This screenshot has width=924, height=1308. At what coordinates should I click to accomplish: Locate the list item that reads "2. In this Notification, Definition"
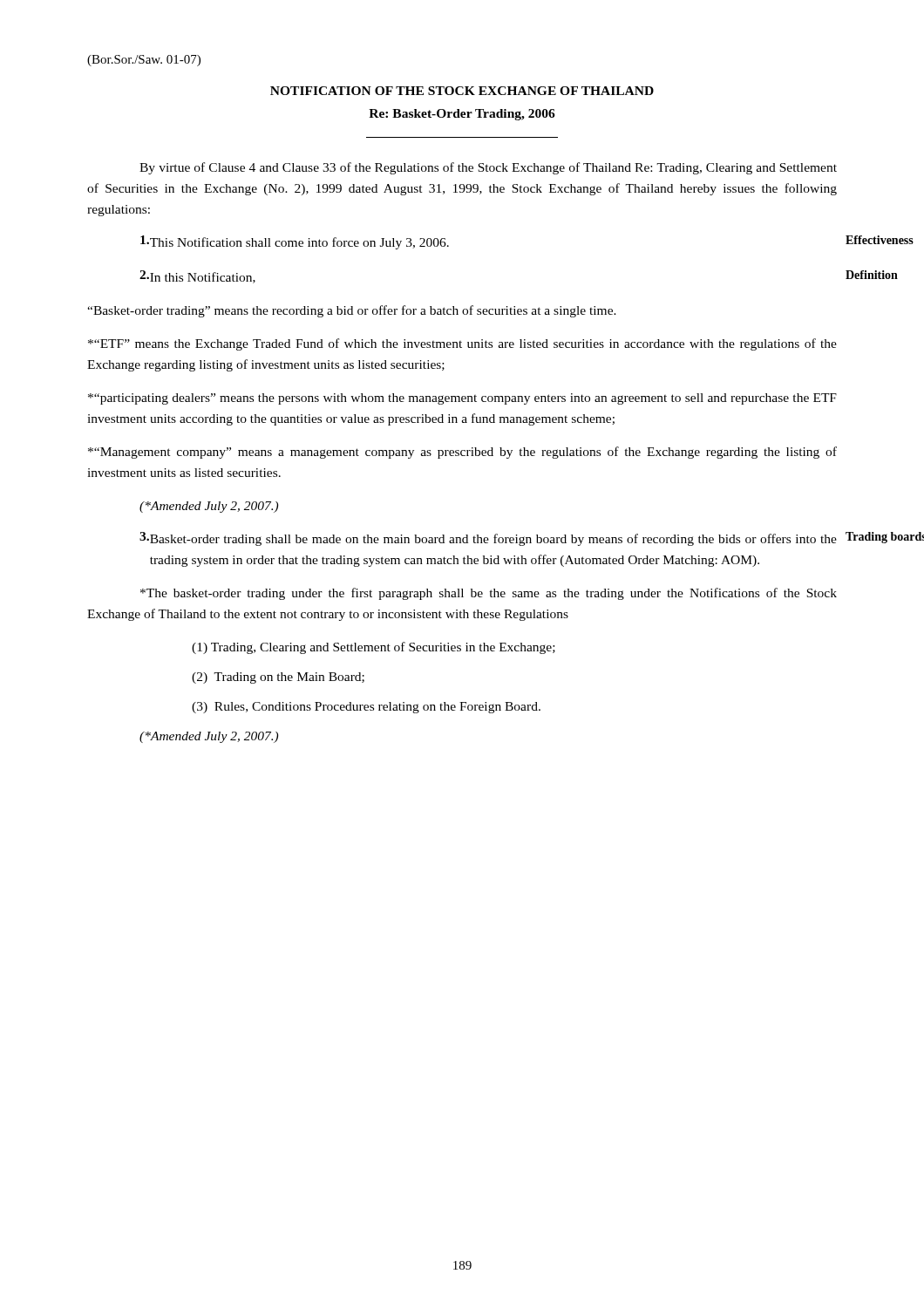point(197,277)
